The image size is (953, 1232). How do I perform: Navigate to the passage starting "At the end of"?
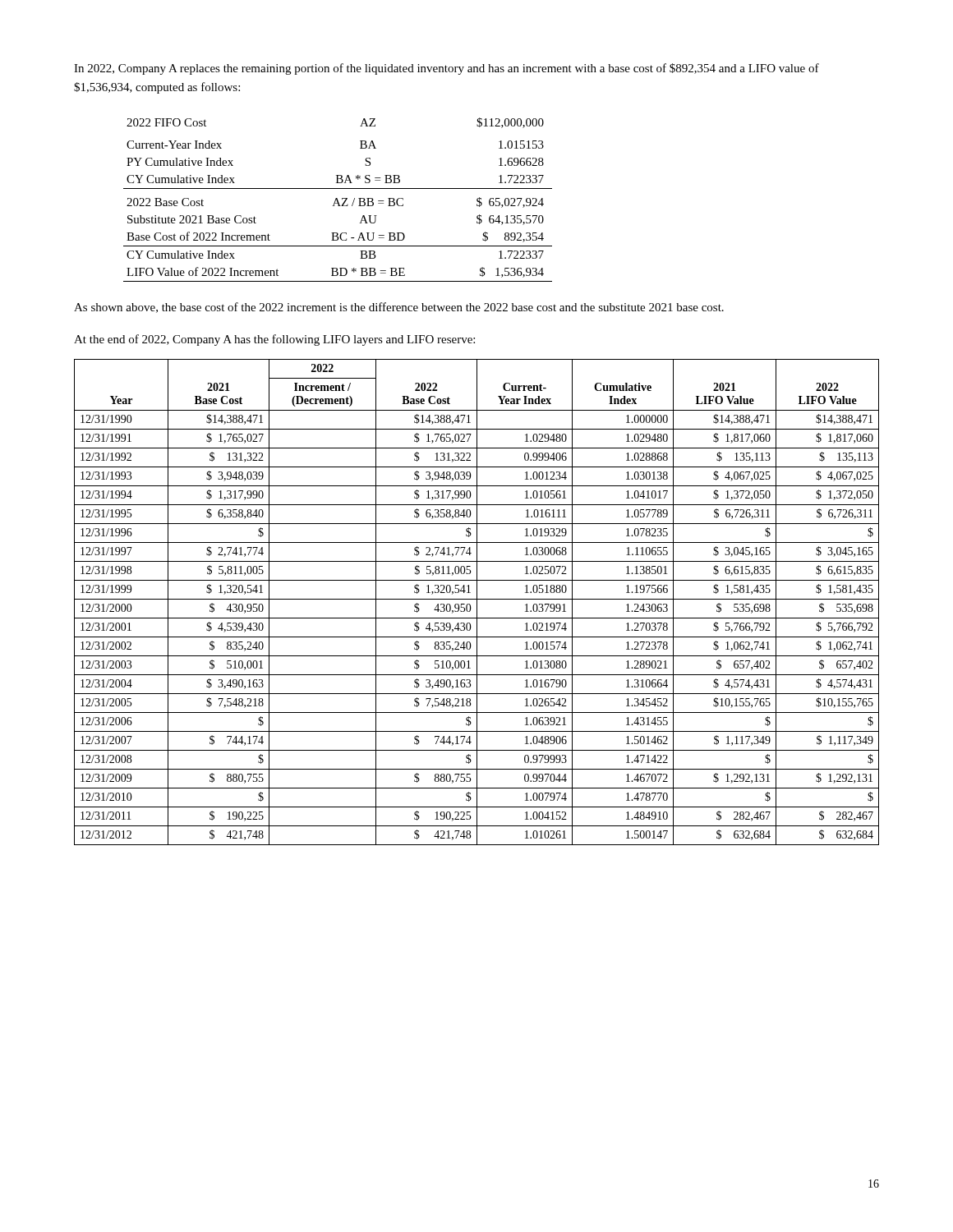tap(275, 339)
